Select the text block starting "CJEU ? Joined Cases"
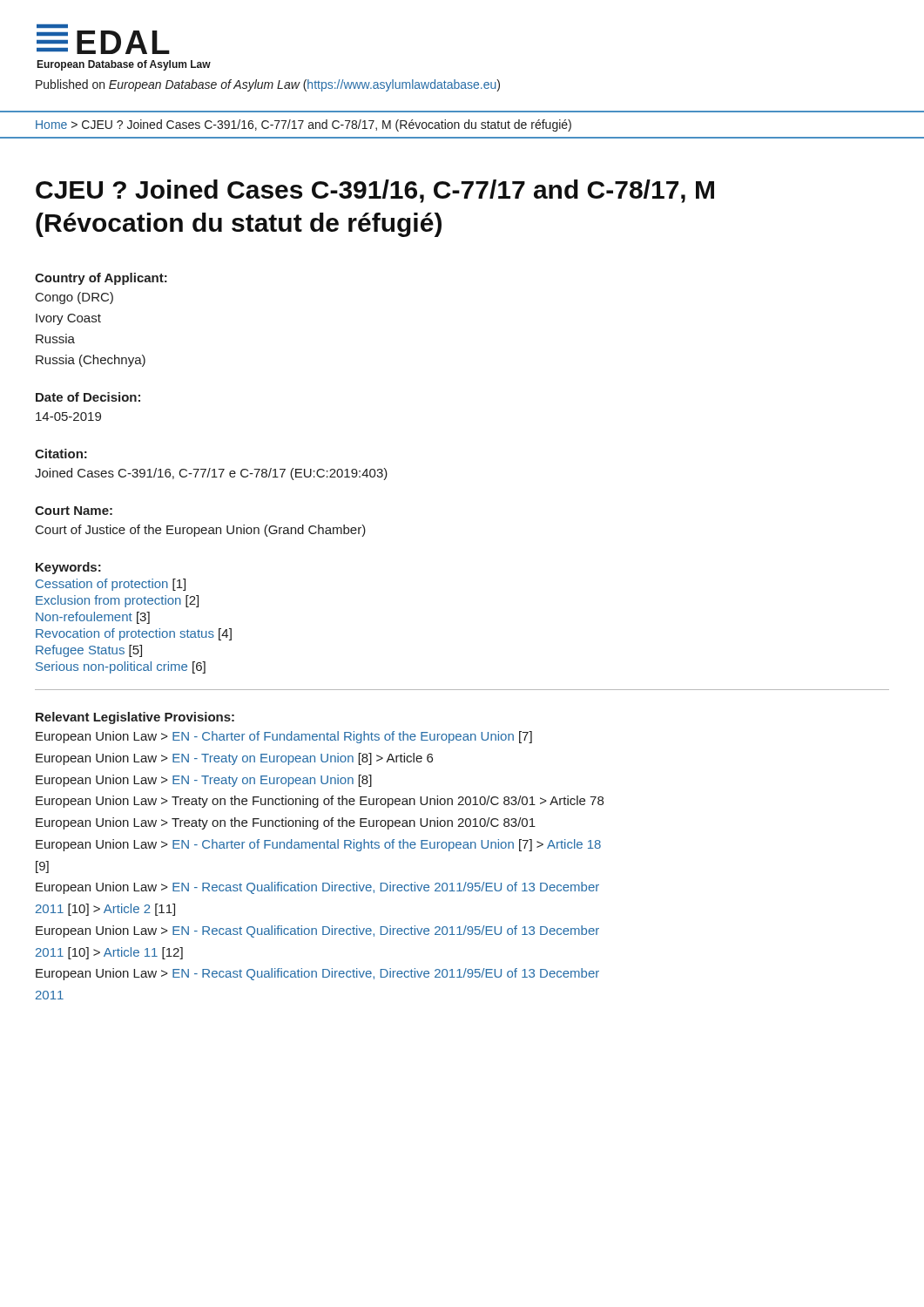The width and height of the screenshot is (924, 1307). click(x=375, y=206)
